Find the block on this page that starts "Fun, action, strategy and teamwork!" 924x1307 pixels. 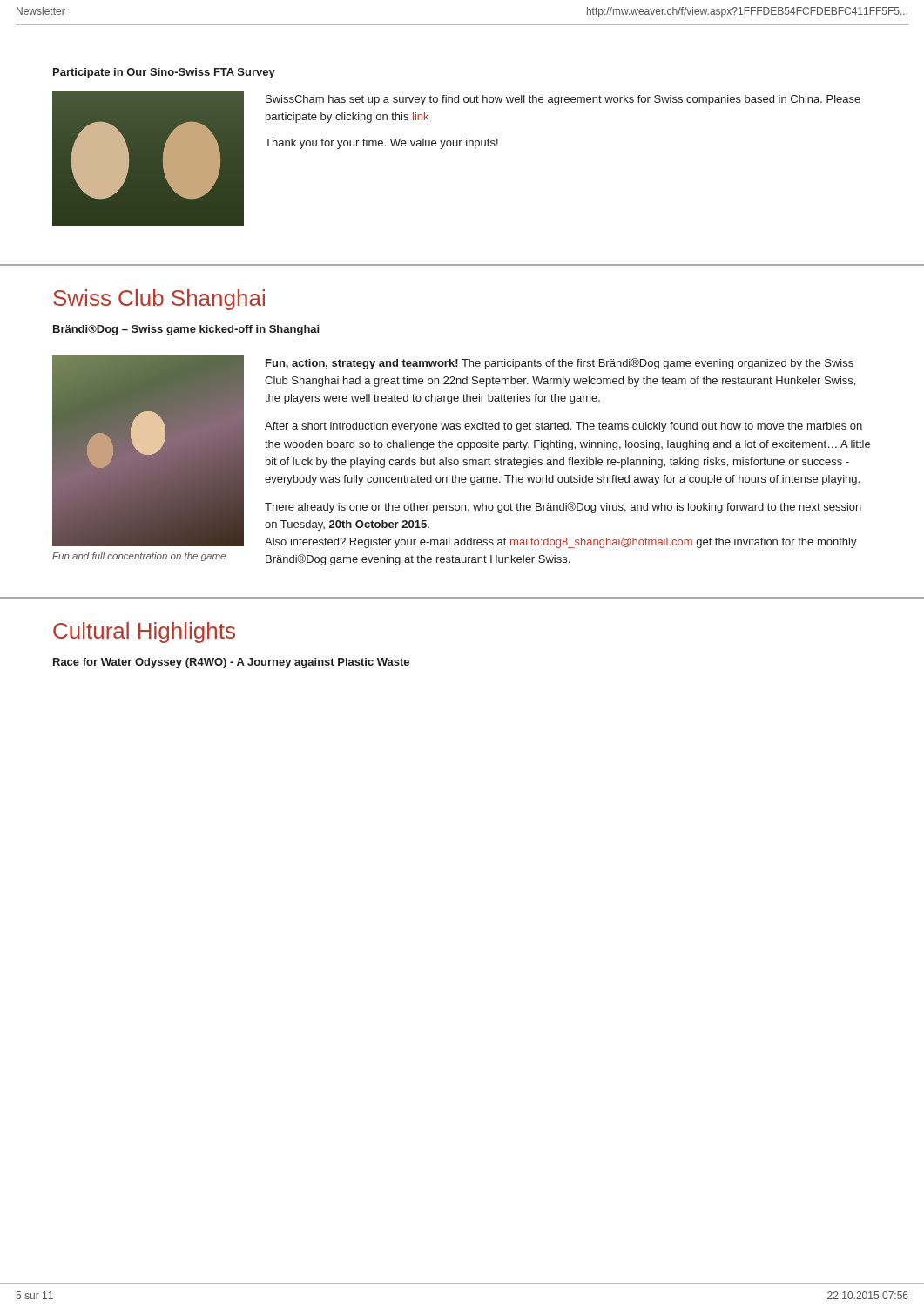(568, 462)
